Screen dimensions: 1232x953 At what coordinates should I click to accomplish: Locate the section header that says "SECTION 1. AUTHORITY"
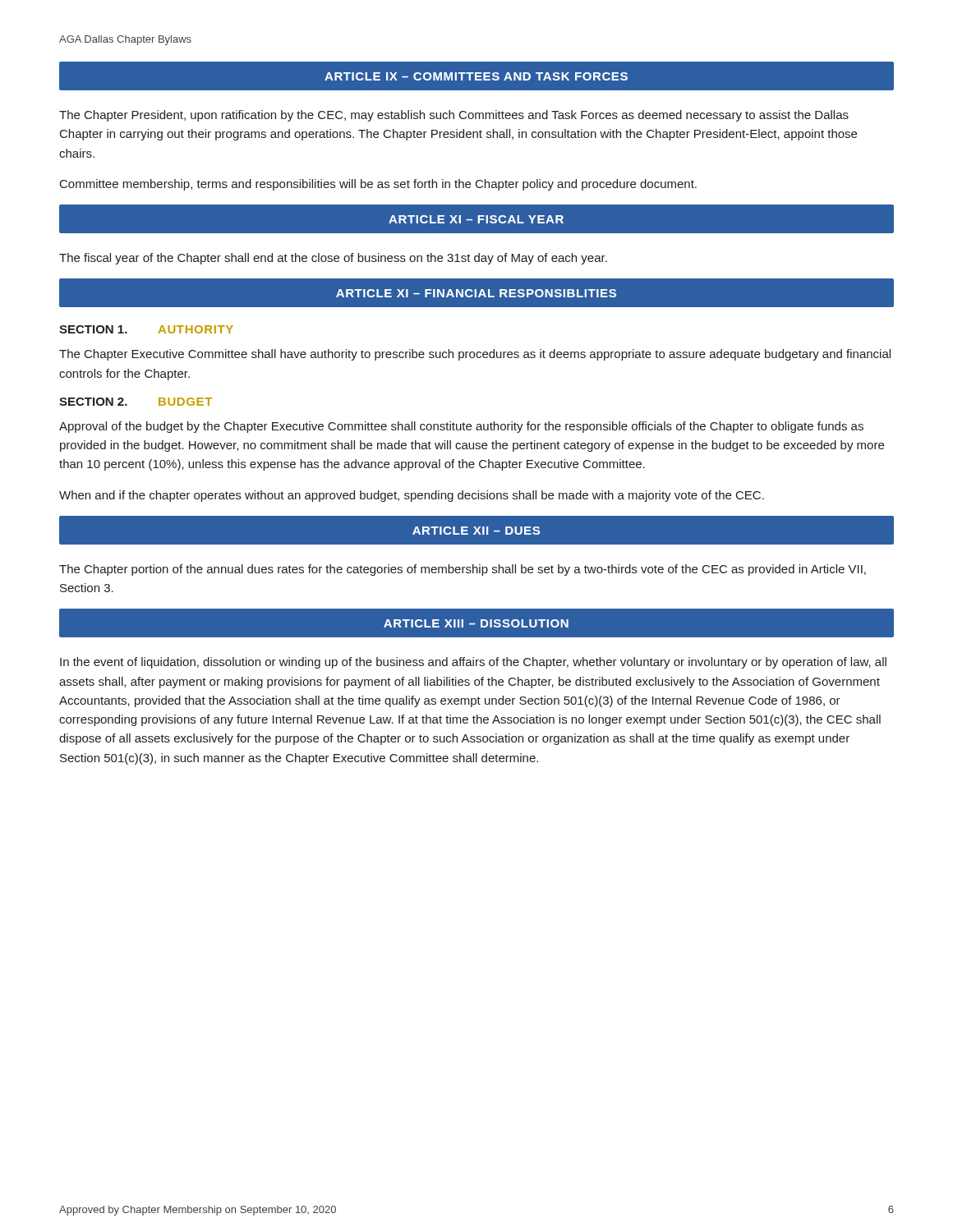tap(93, 329)
